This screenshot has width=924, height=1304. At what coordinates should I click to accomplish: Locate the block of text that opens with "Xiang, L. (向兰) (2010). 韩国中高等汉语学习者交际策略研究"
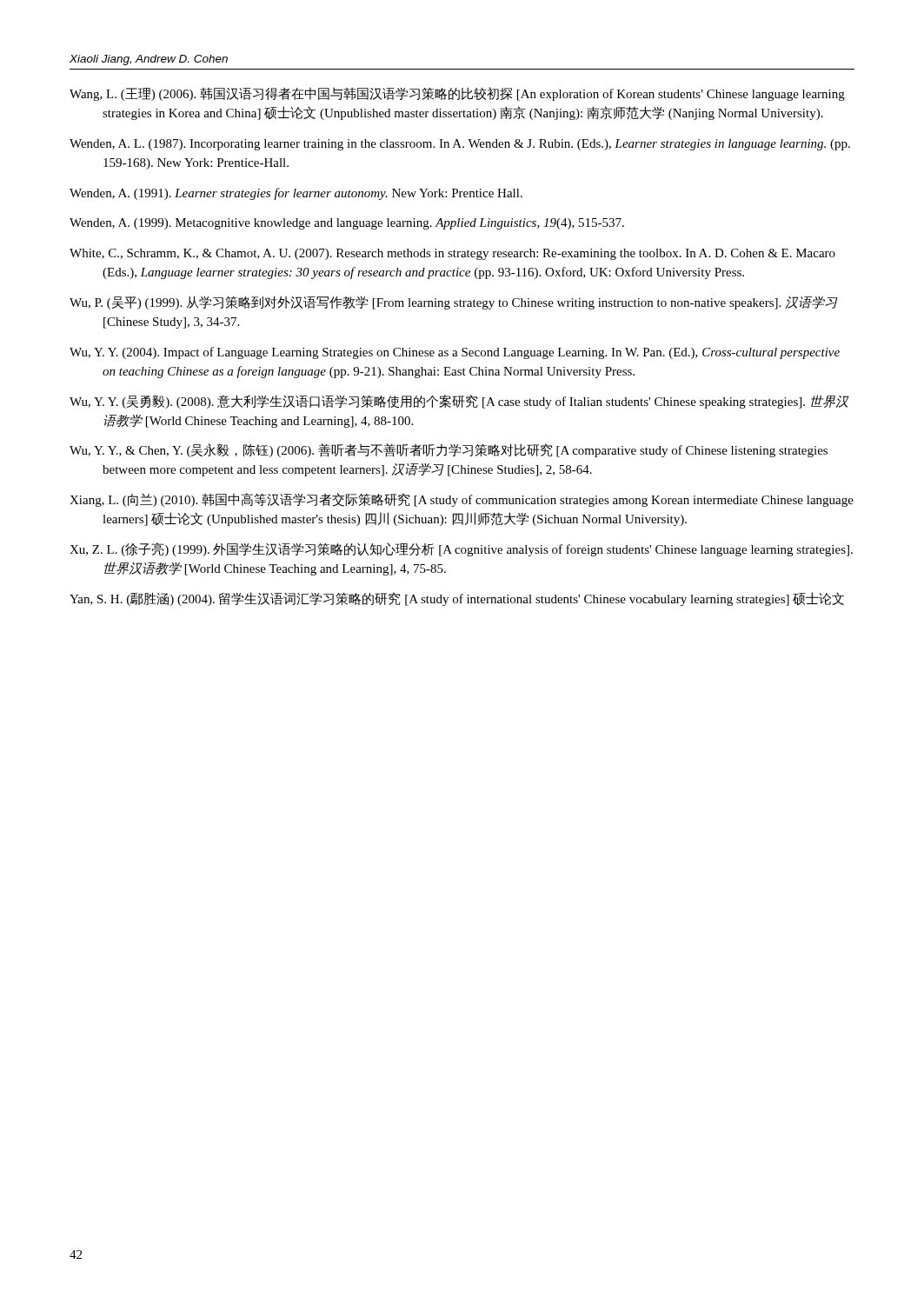(x=462, y=510)
